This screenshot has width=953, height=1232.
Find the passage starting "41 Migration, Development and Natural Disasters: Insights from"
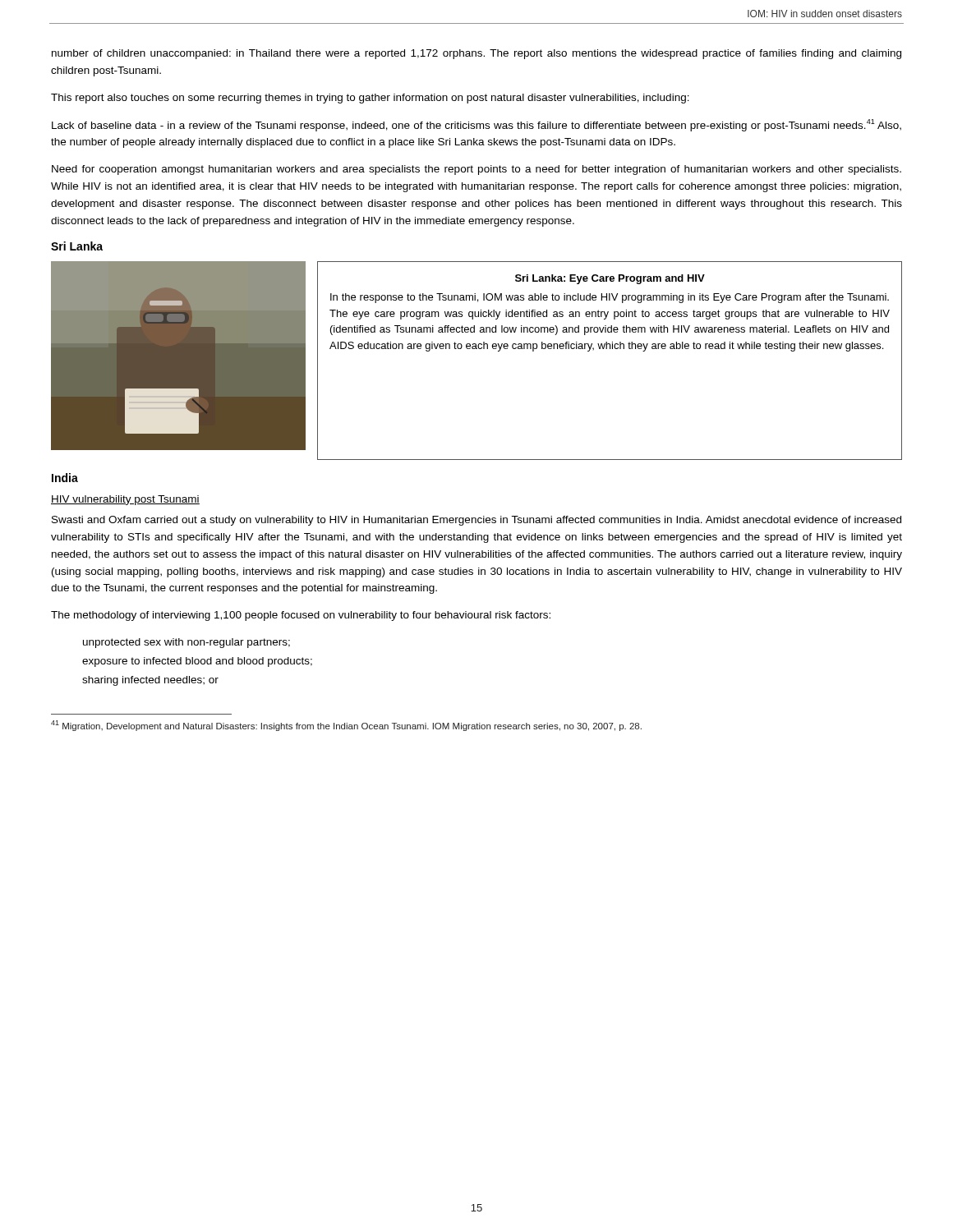tap(347, 725)
